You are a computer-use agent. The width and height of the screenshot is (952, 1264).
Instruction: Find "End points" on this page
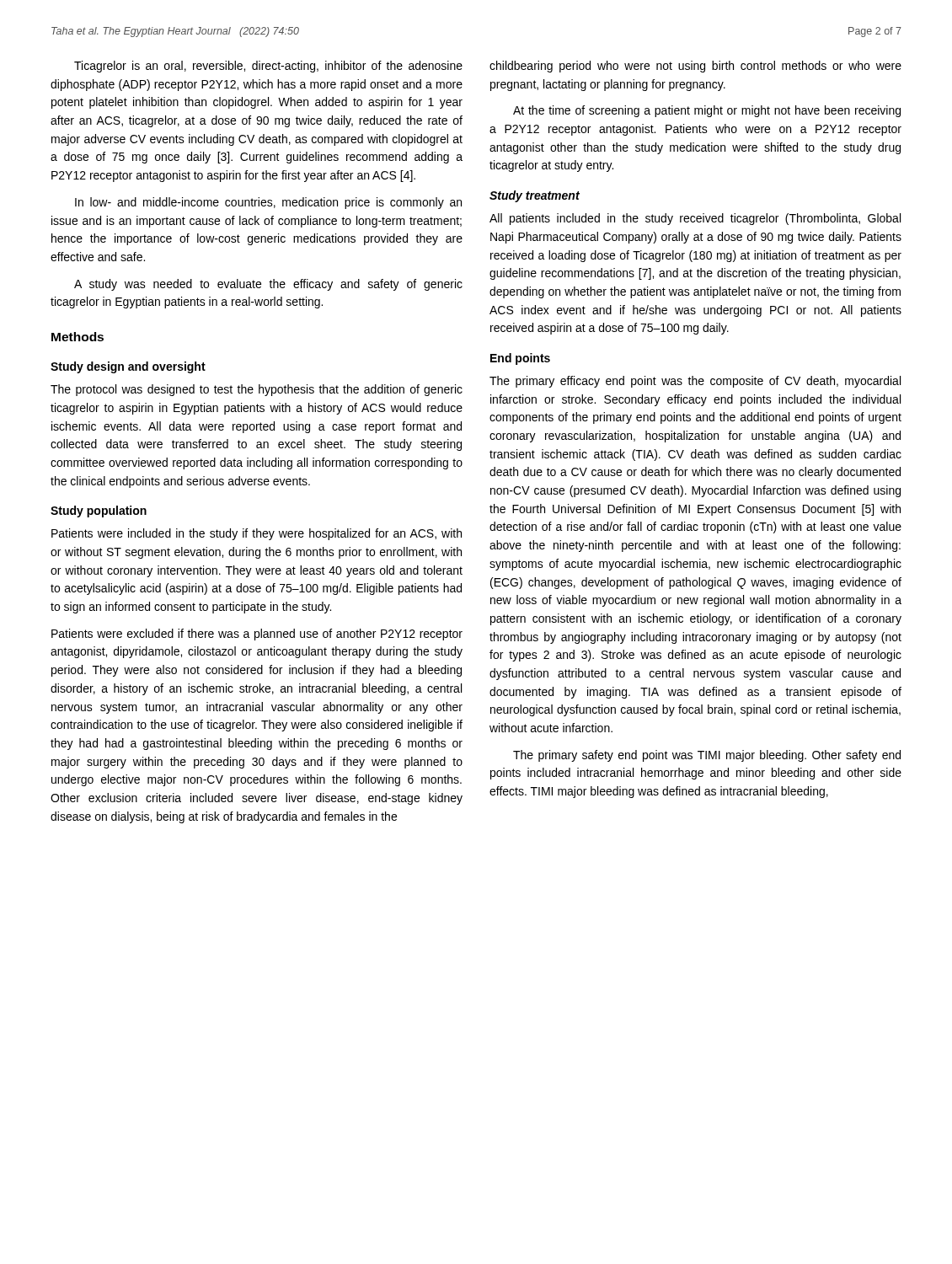pyautogui.click(x=520, y=358)
